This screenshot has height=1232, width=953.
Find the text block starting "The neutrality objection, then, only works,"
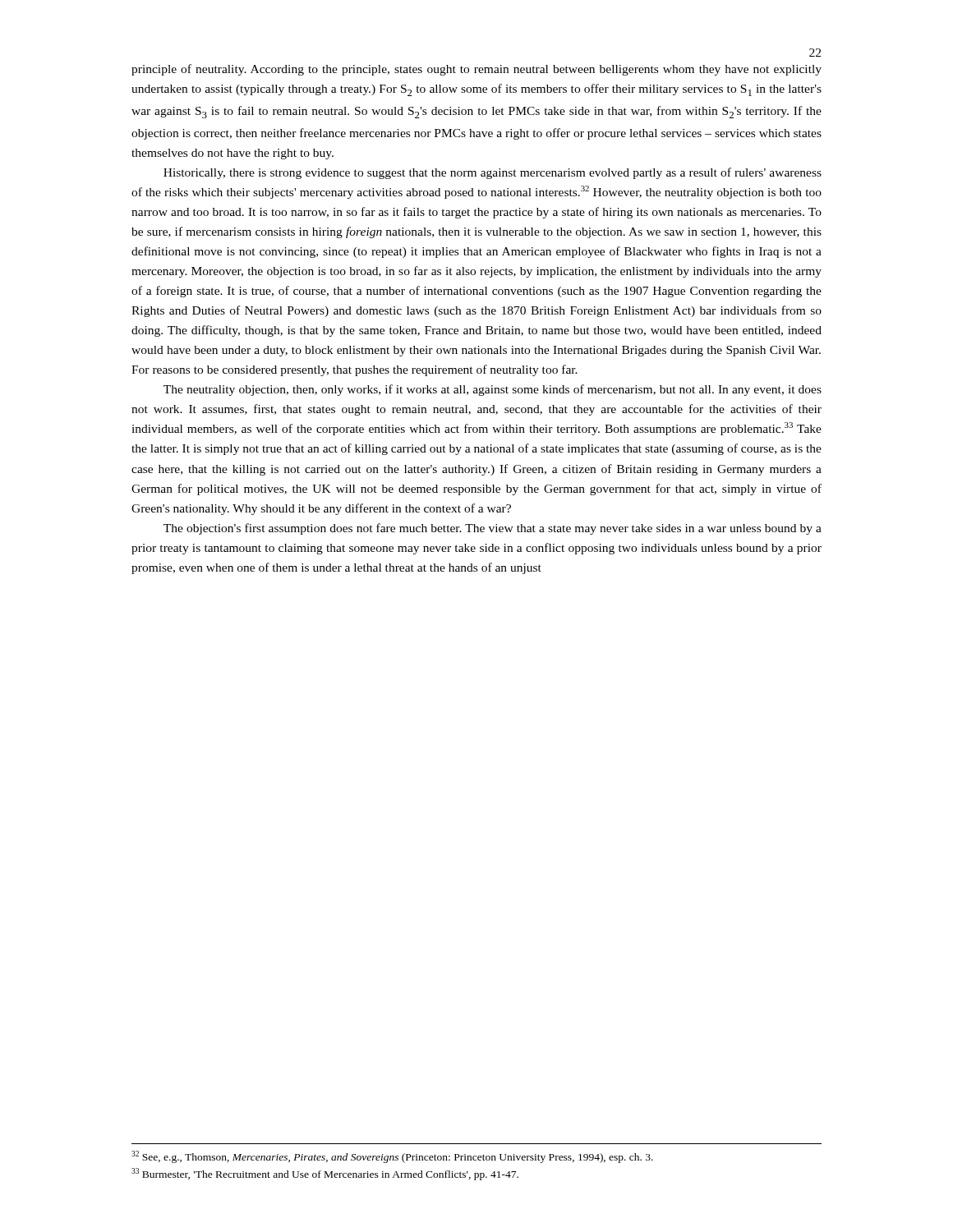[x=476, y=448]
